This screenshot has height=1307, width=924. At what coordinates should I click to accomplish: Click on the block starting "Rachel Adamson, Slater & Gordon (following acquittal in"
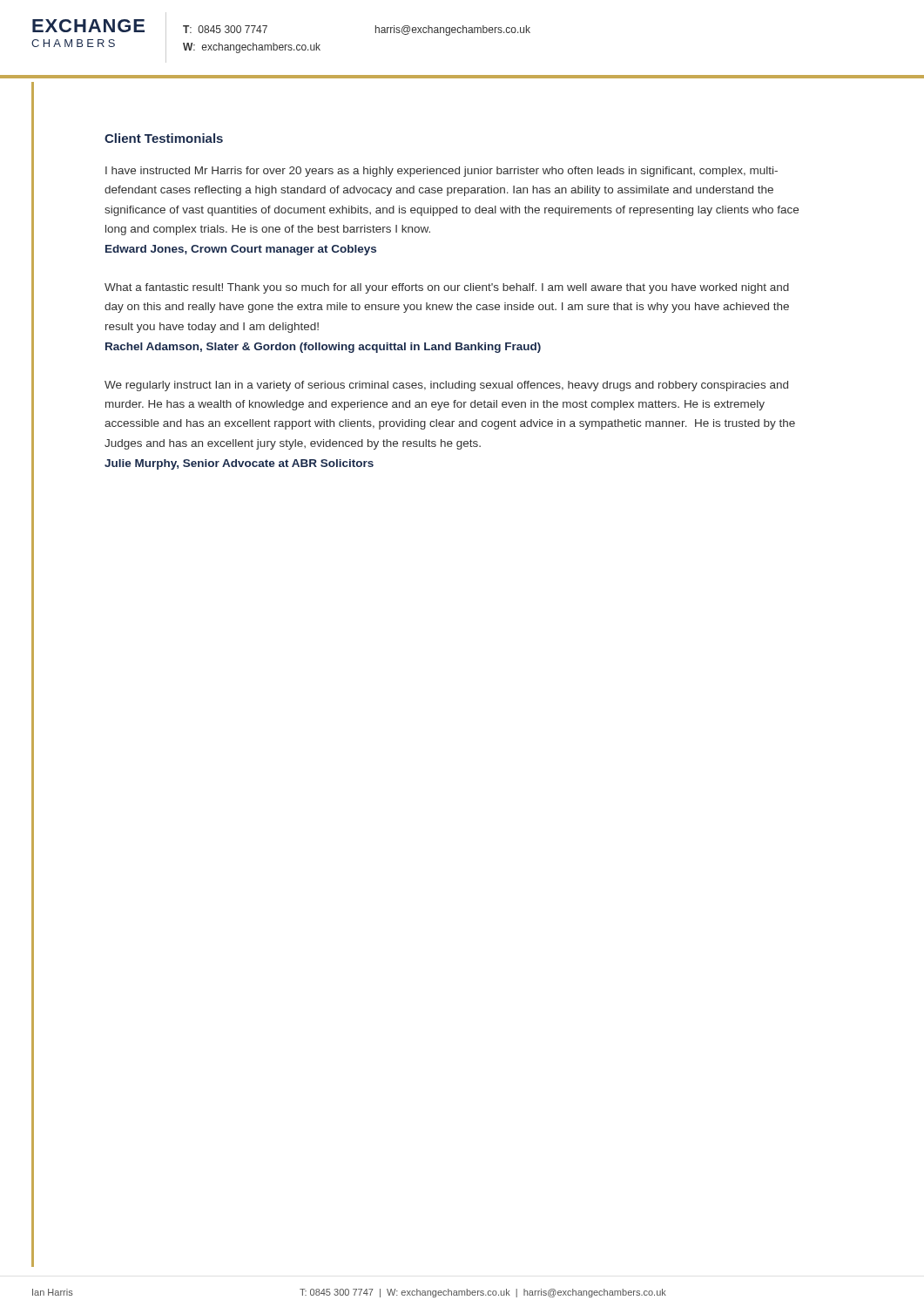323,346
